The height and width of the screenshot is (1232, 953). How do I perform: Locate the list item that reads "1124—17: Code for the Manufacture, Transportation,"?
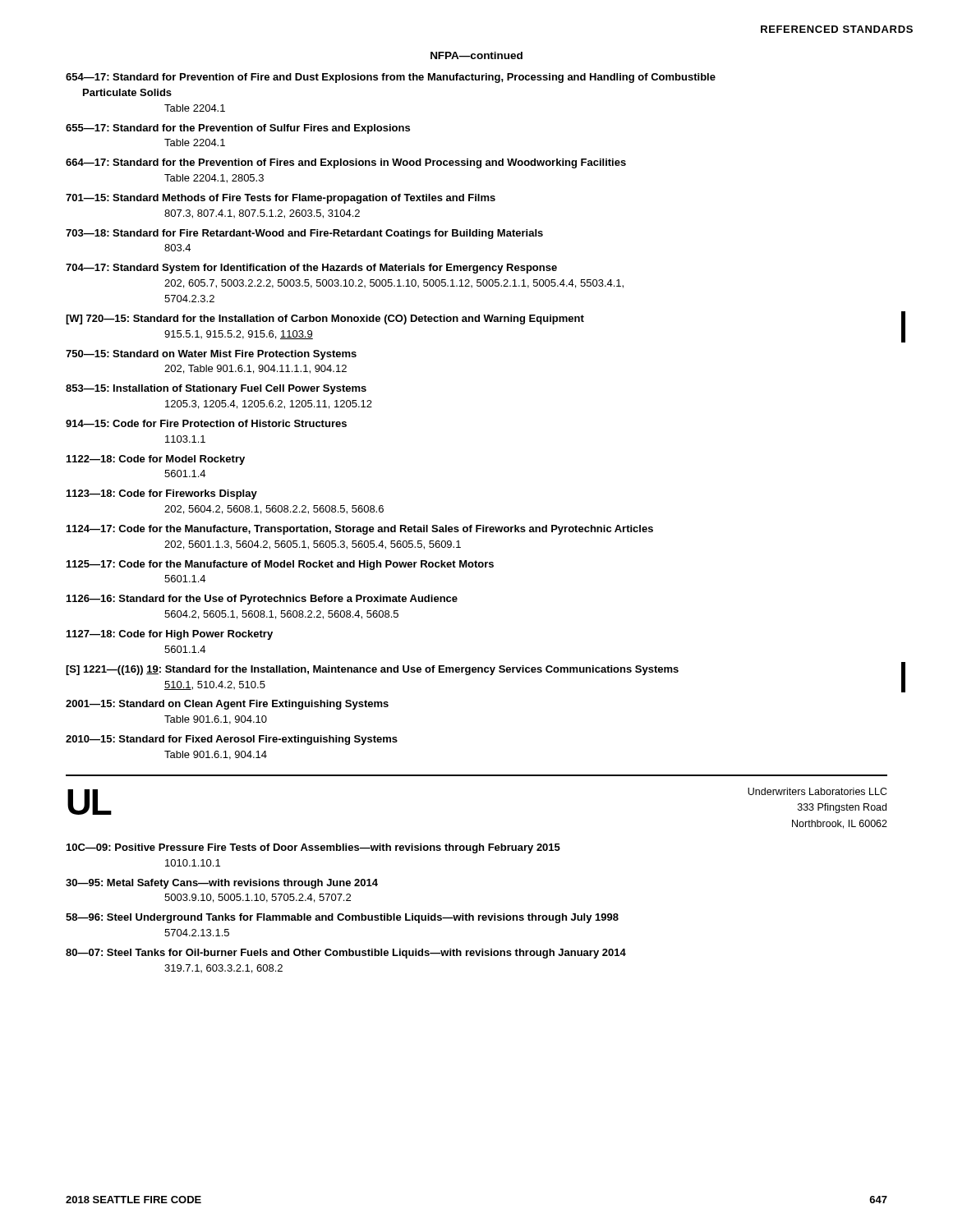(476, 537)
